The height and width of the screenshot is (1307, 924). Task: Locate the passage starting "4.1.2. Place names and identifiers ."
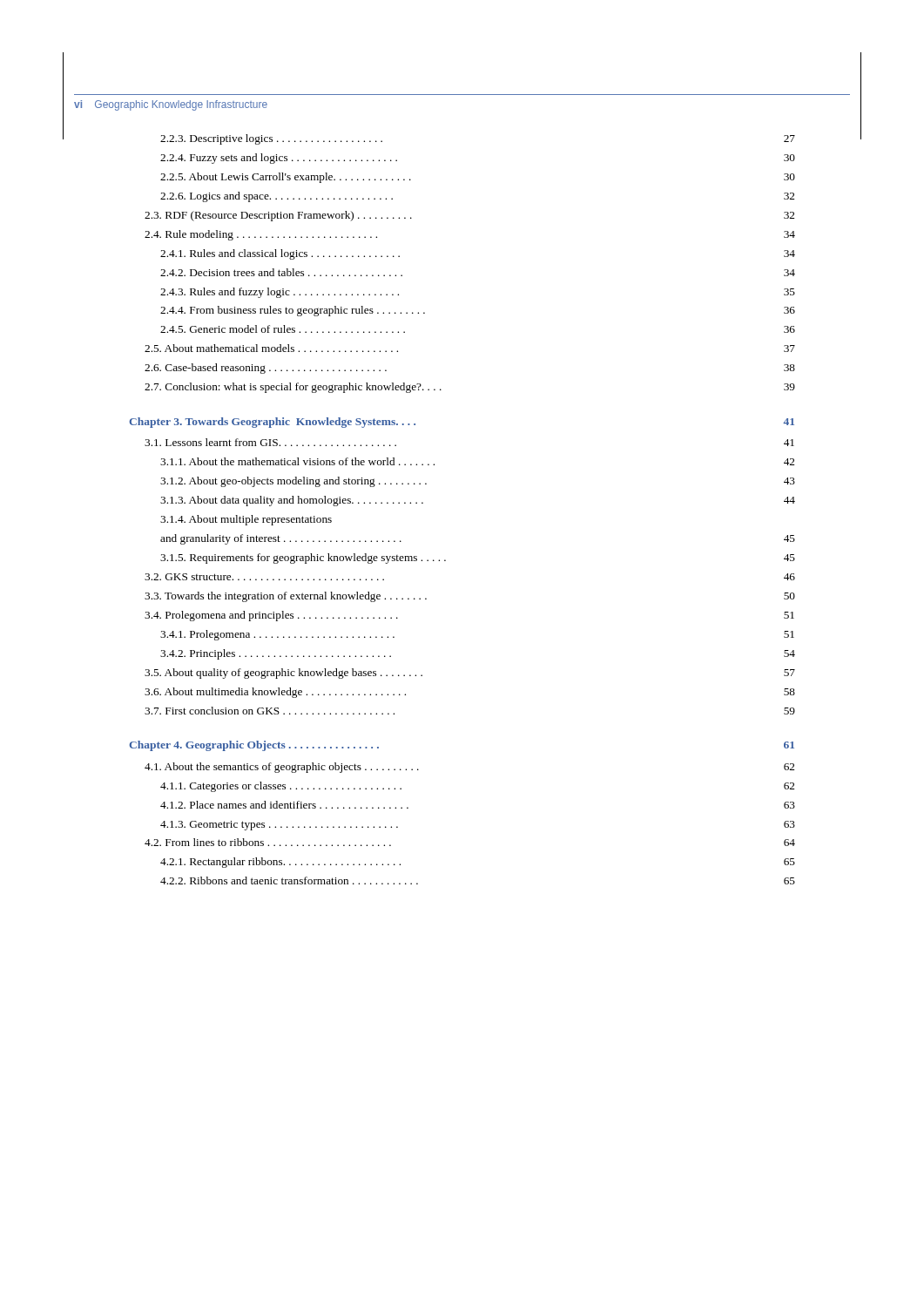tap(244, 804)
